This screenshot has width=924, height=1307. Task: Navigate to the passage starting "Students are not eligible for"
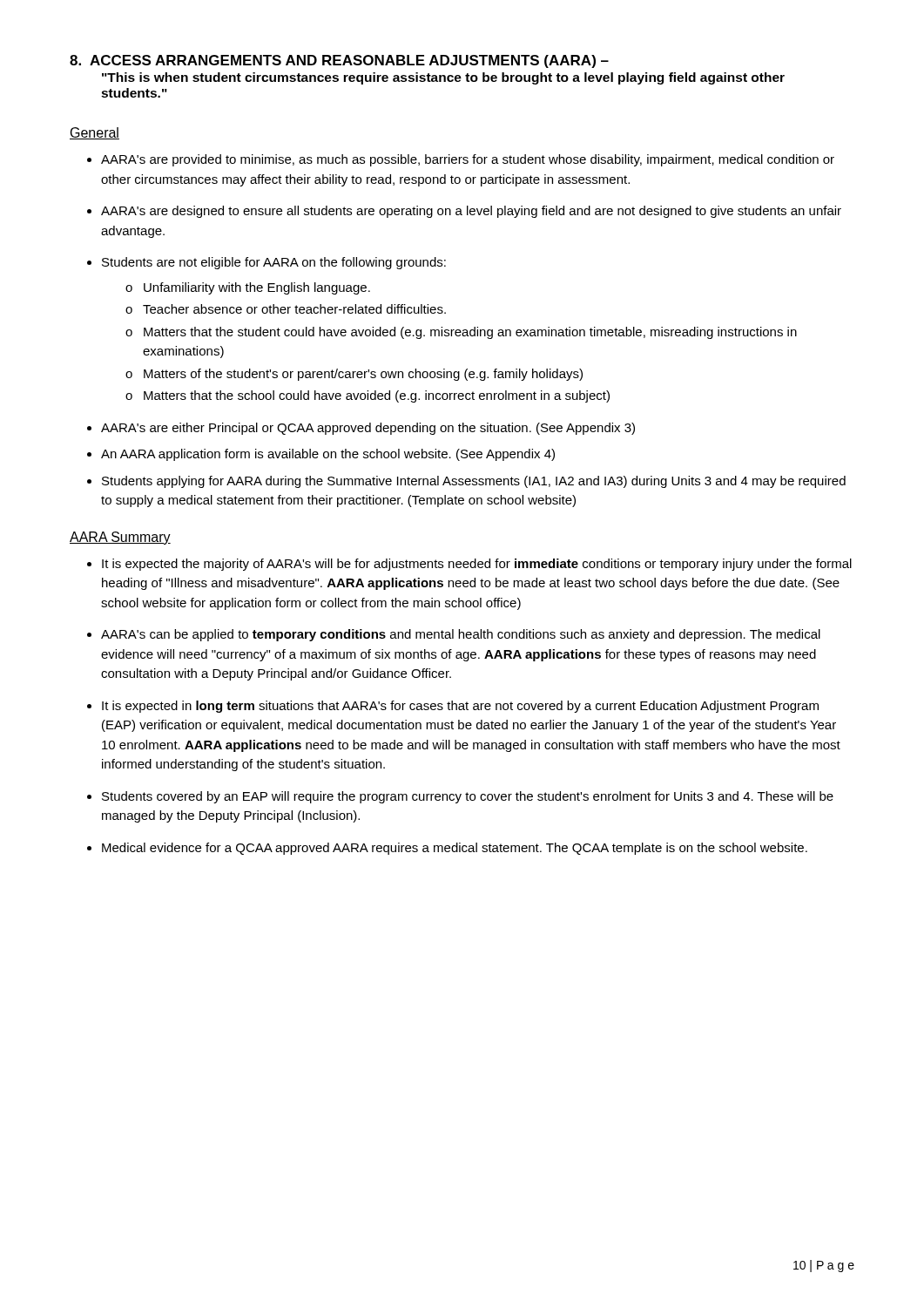478,330
